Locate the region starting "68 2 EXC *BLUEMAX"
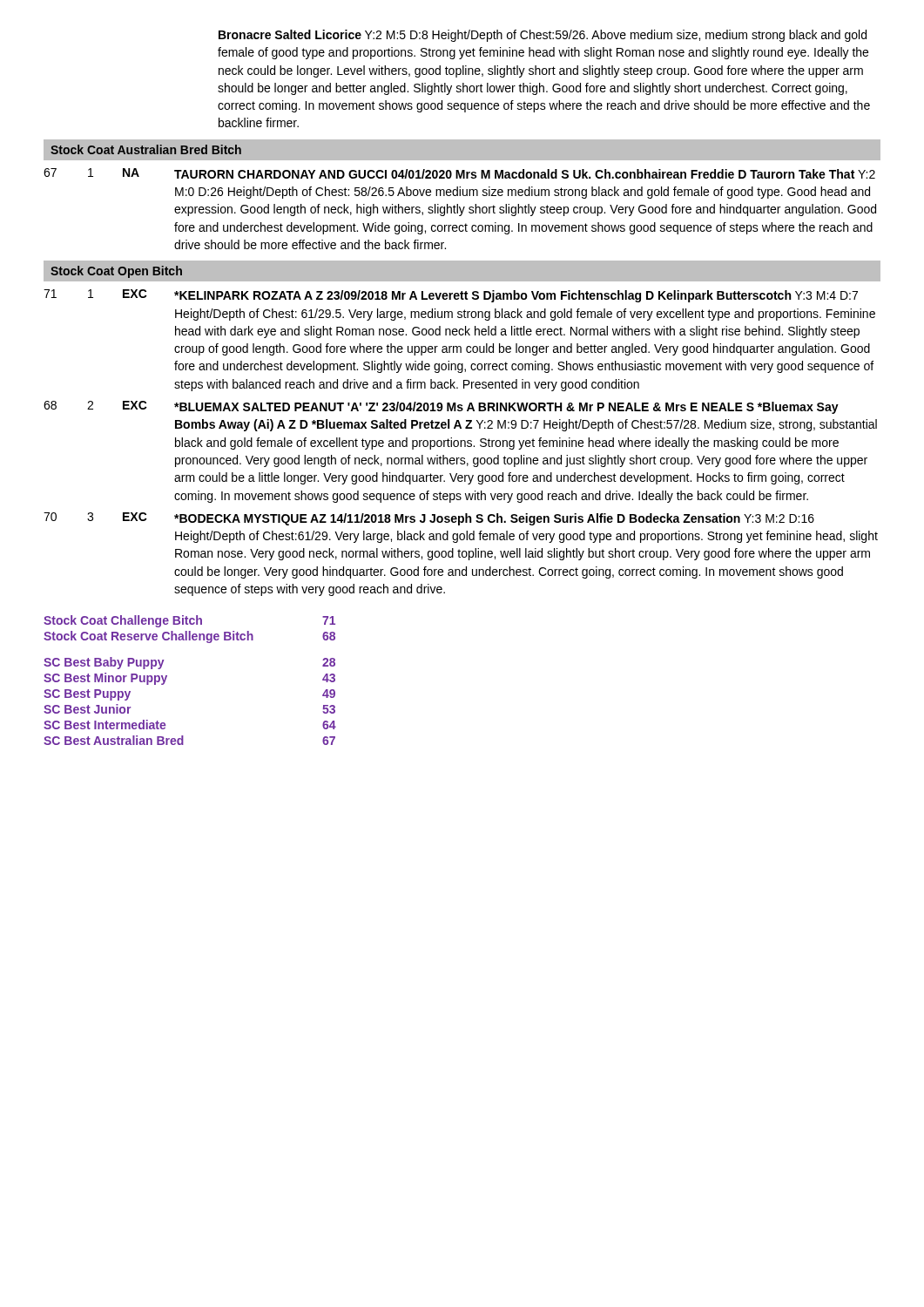 [x=462, y=451]
